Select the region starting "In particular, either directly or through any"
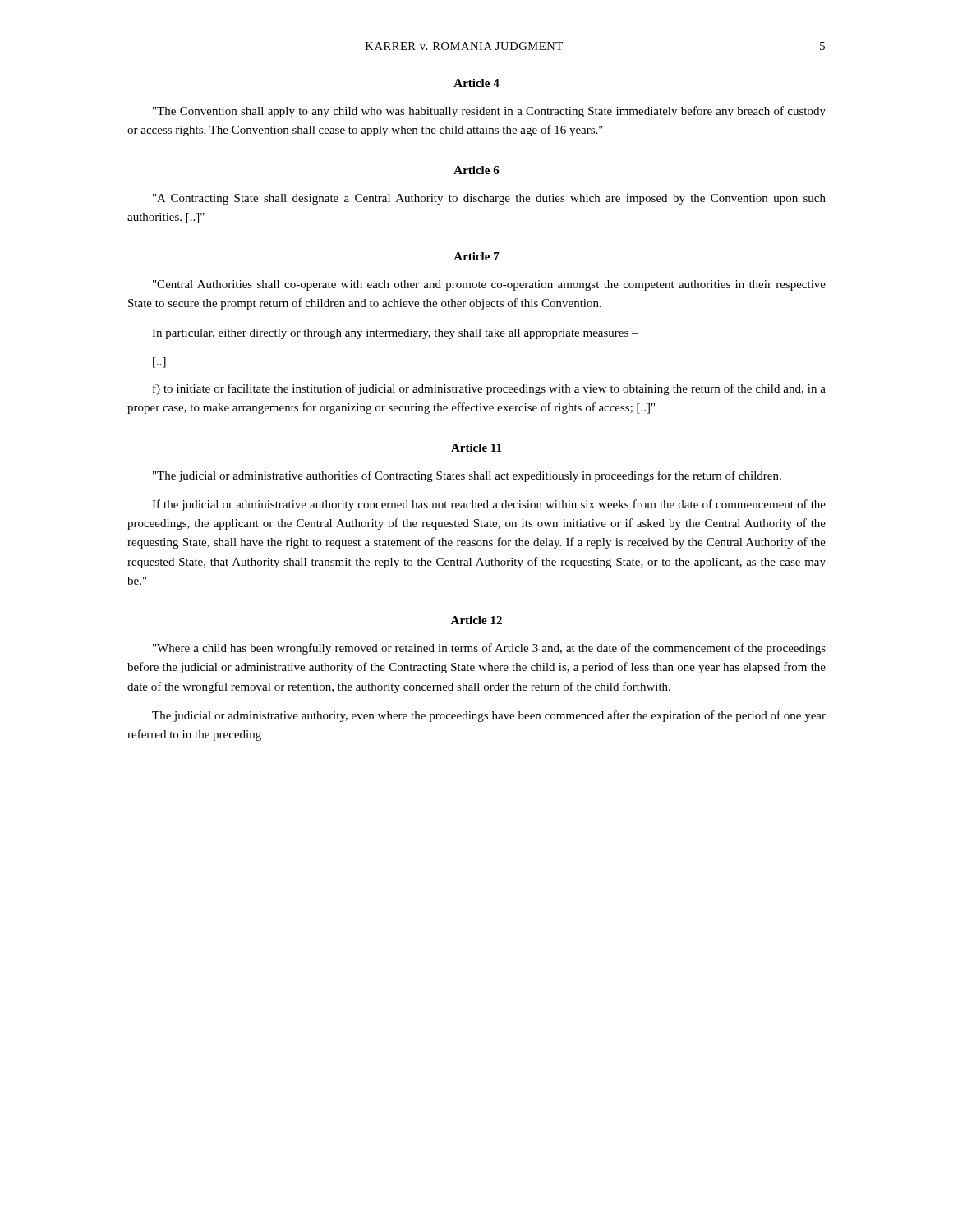This screenshot has width=953, height=1232. (x=395, y=332)
